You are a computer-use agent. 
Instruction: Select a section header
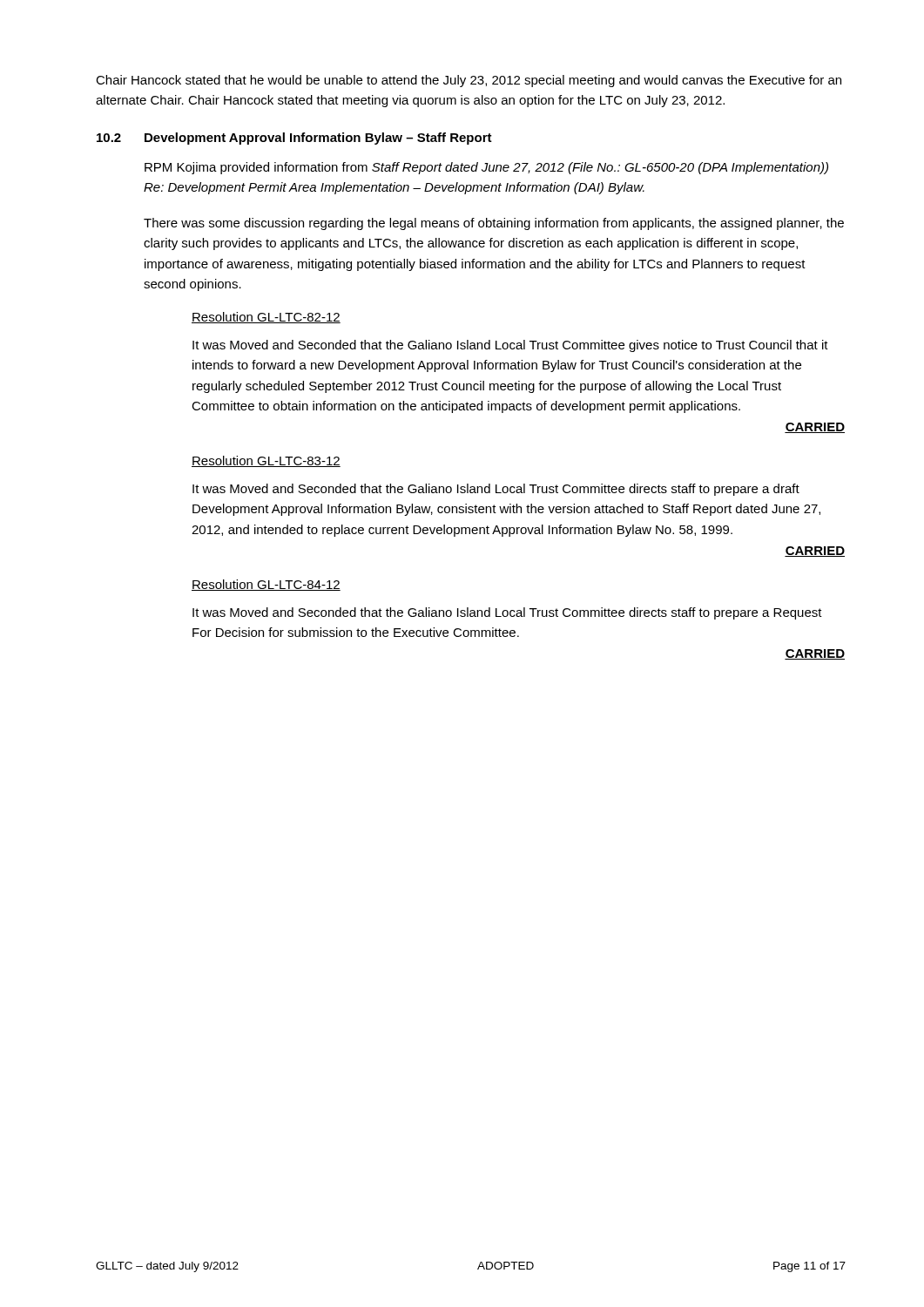pyautogui.click(x=294, y=137)
